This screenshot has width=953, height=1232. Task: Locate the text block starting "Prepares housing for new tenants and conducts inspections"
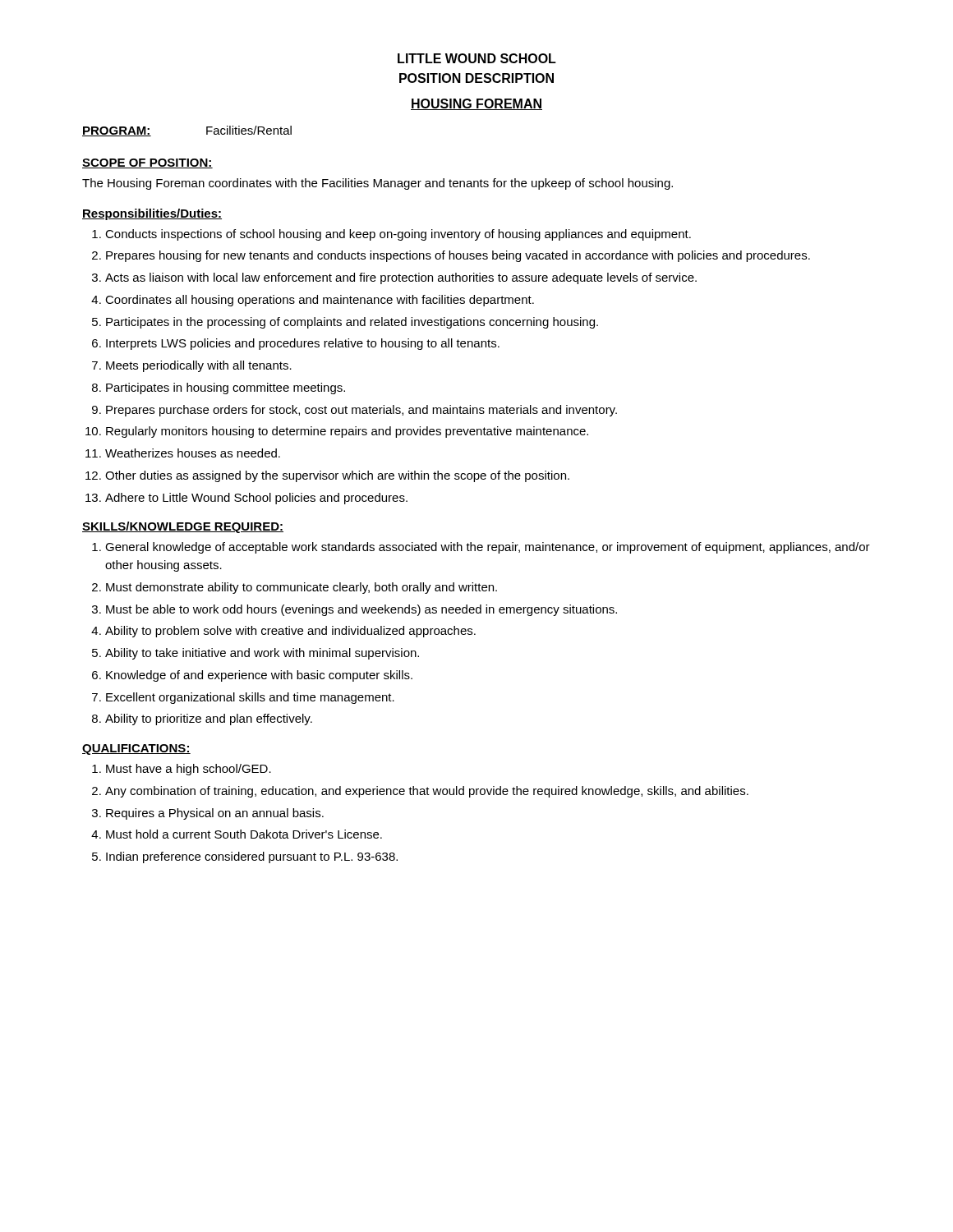[x=488, y=256]
